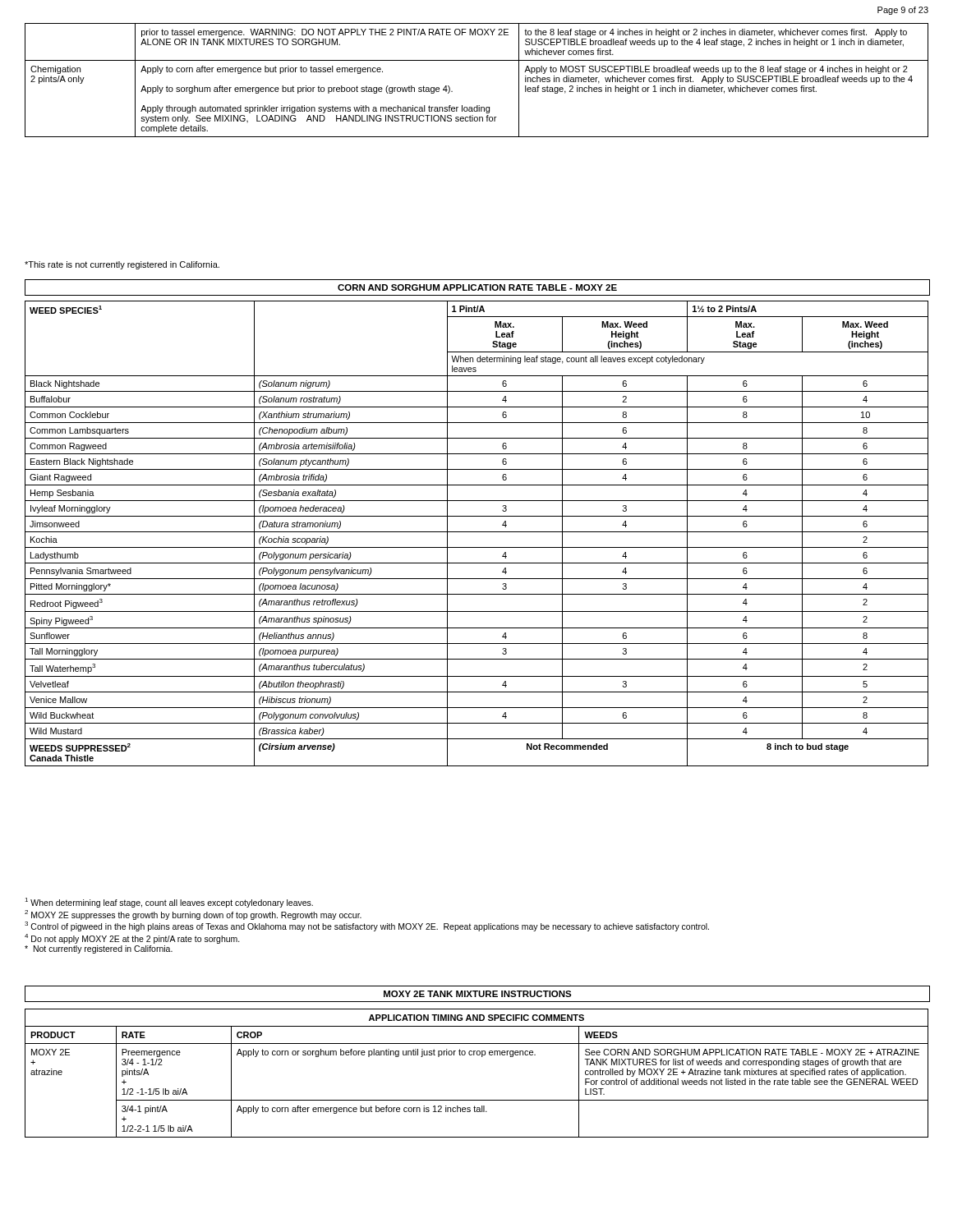Click on the table containing "(Kochia scoparia)"
This screenshot has width=953, height=1232.
click(476, 533)
